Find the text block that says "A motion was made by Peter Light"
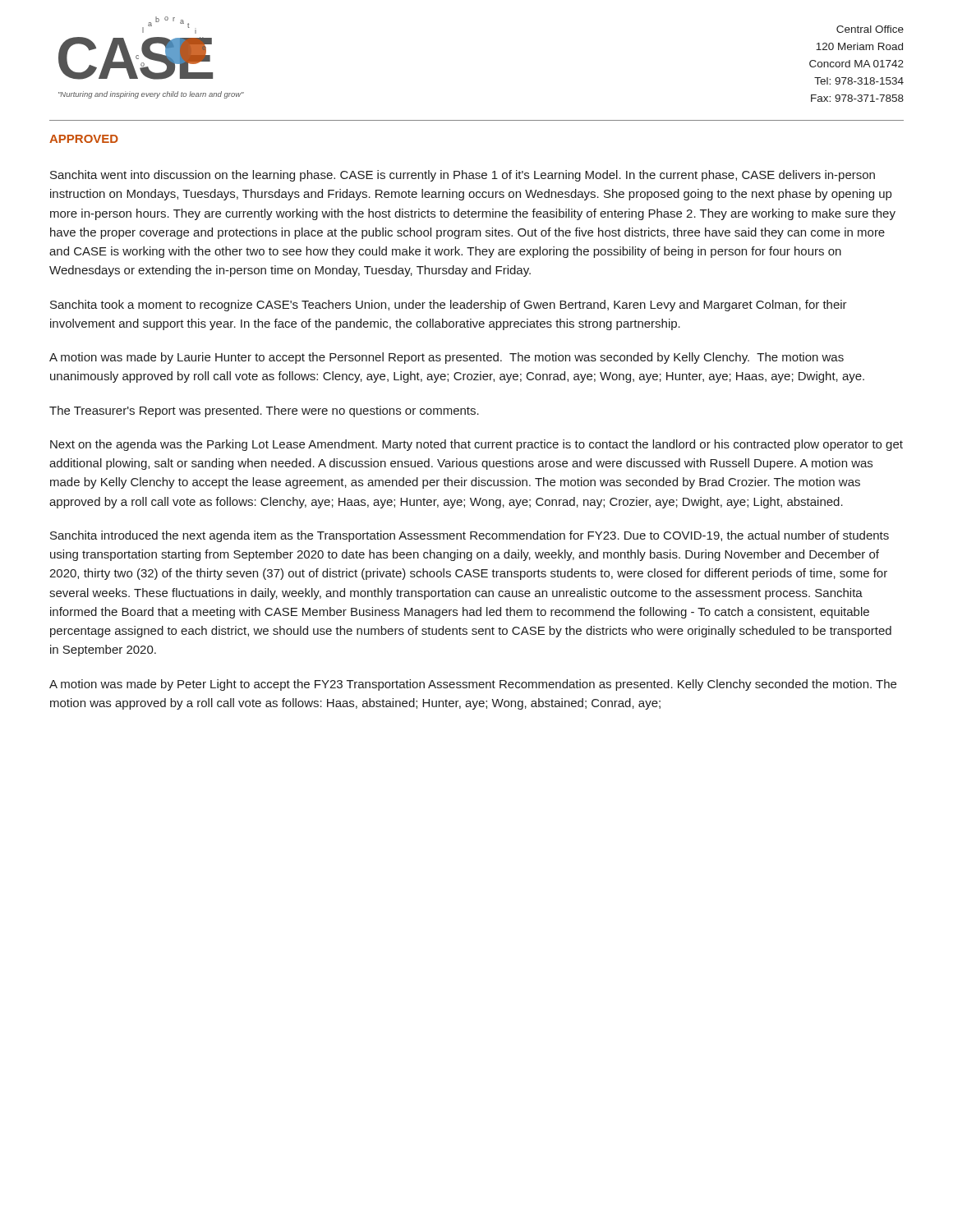The image size is (953, 1232). (473, 693)
